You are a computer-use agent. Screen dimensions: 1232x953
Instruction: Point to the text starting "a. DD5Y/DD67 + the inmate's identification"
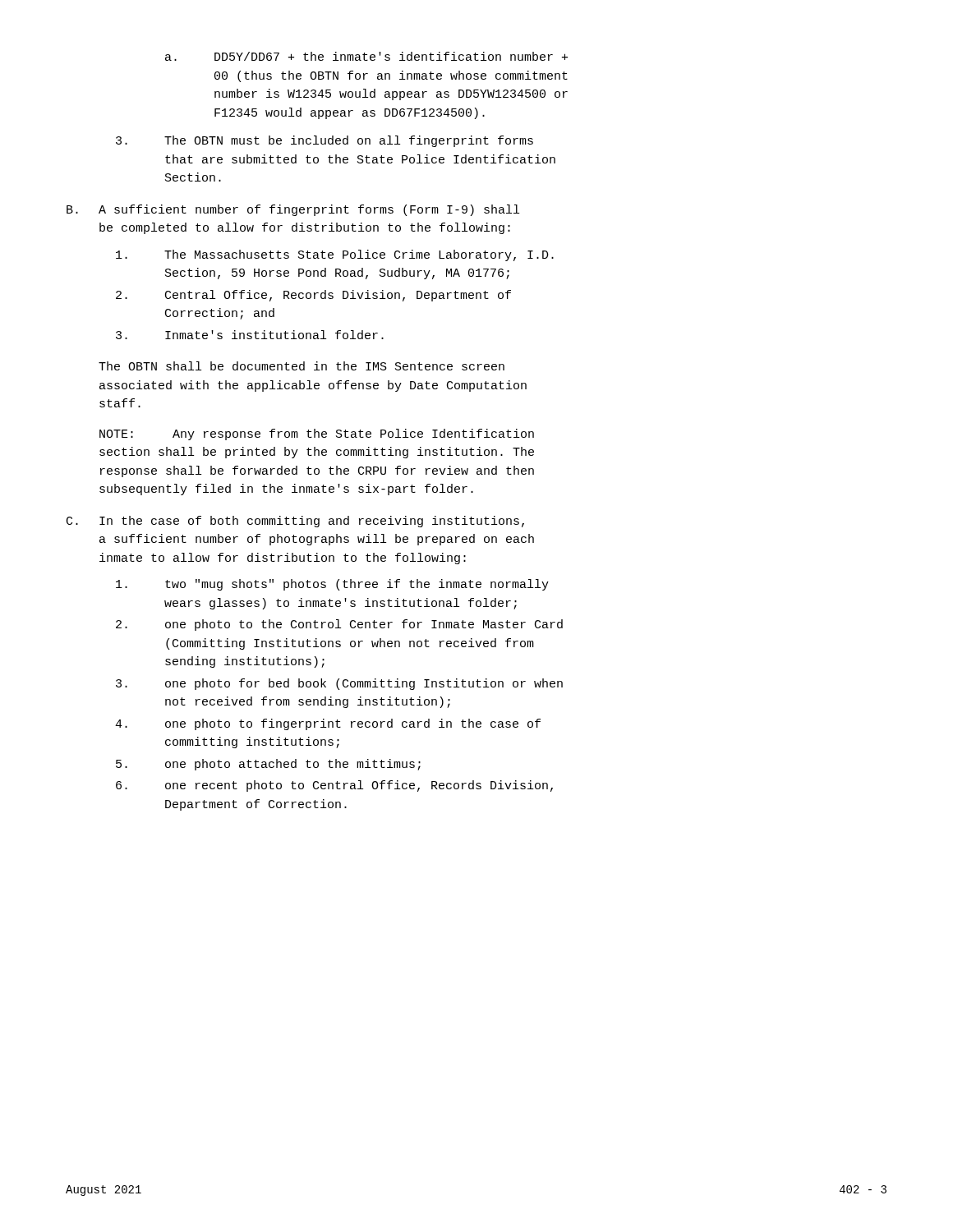click(x=526, y=86)
